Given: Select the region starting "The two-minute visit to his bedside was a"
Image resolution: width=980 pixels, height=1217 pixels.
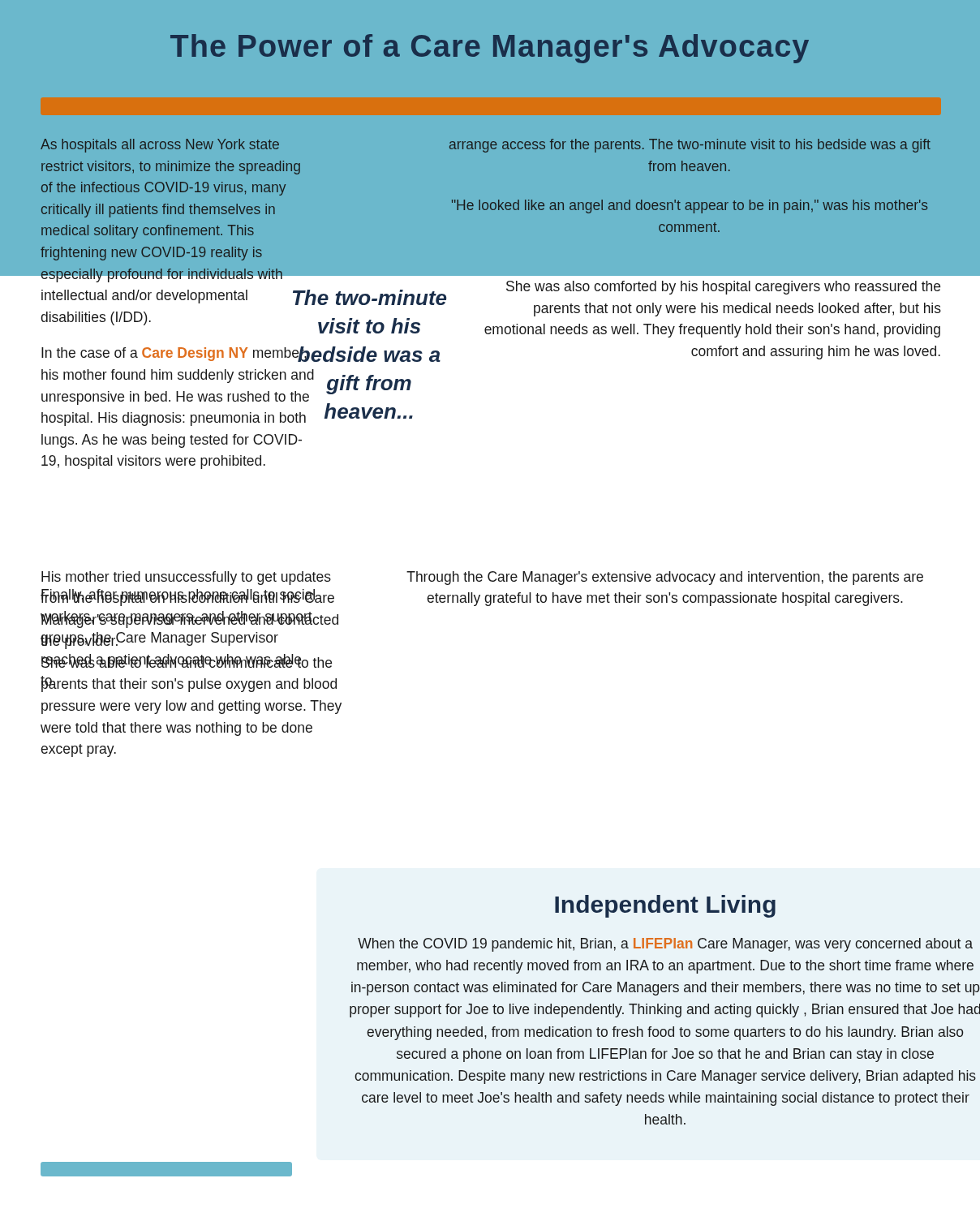Looking at the screenshot, I should click(x=369, y=355).
